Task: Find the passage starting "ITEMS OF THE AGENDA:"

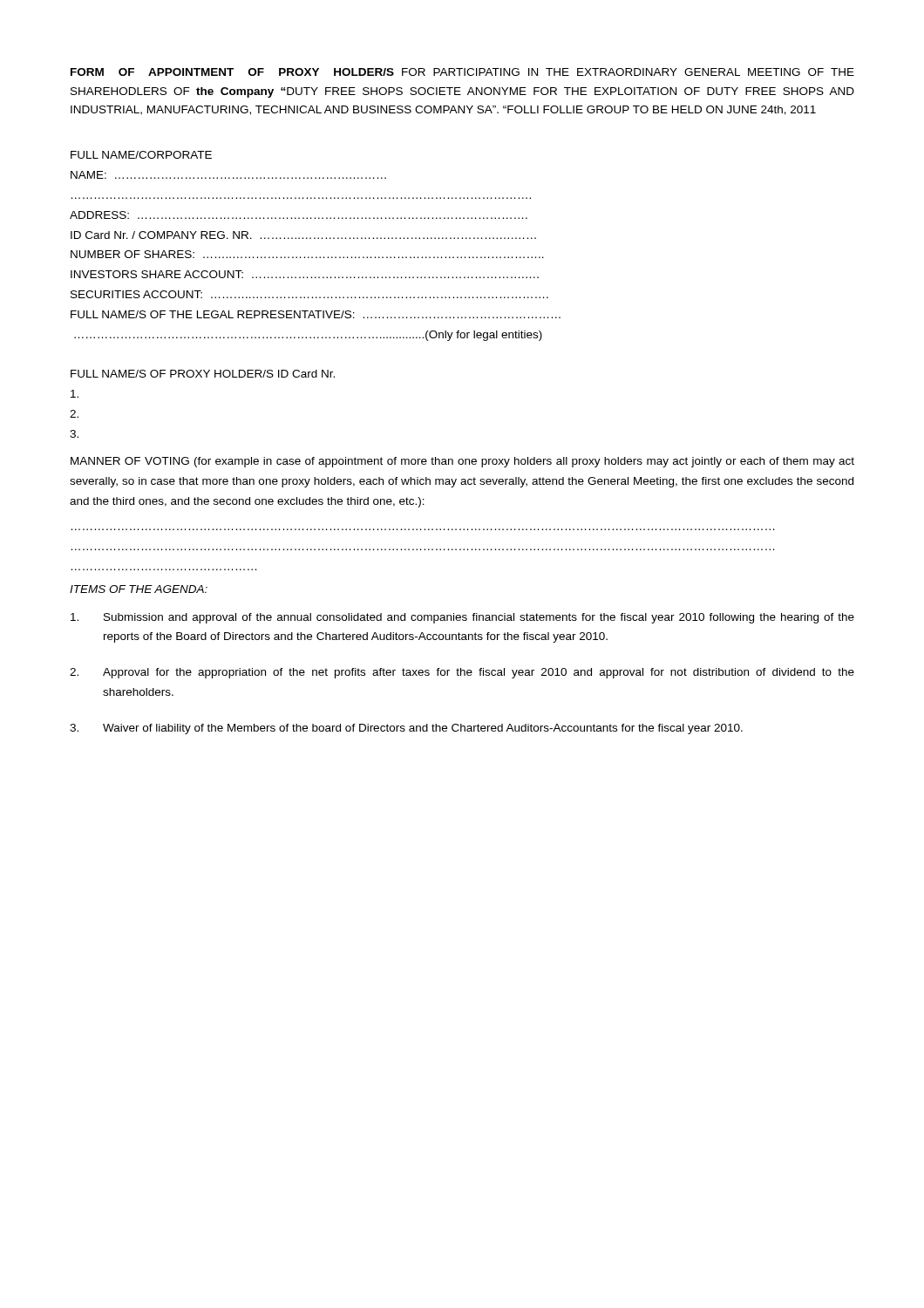Action: coord(139,589)
